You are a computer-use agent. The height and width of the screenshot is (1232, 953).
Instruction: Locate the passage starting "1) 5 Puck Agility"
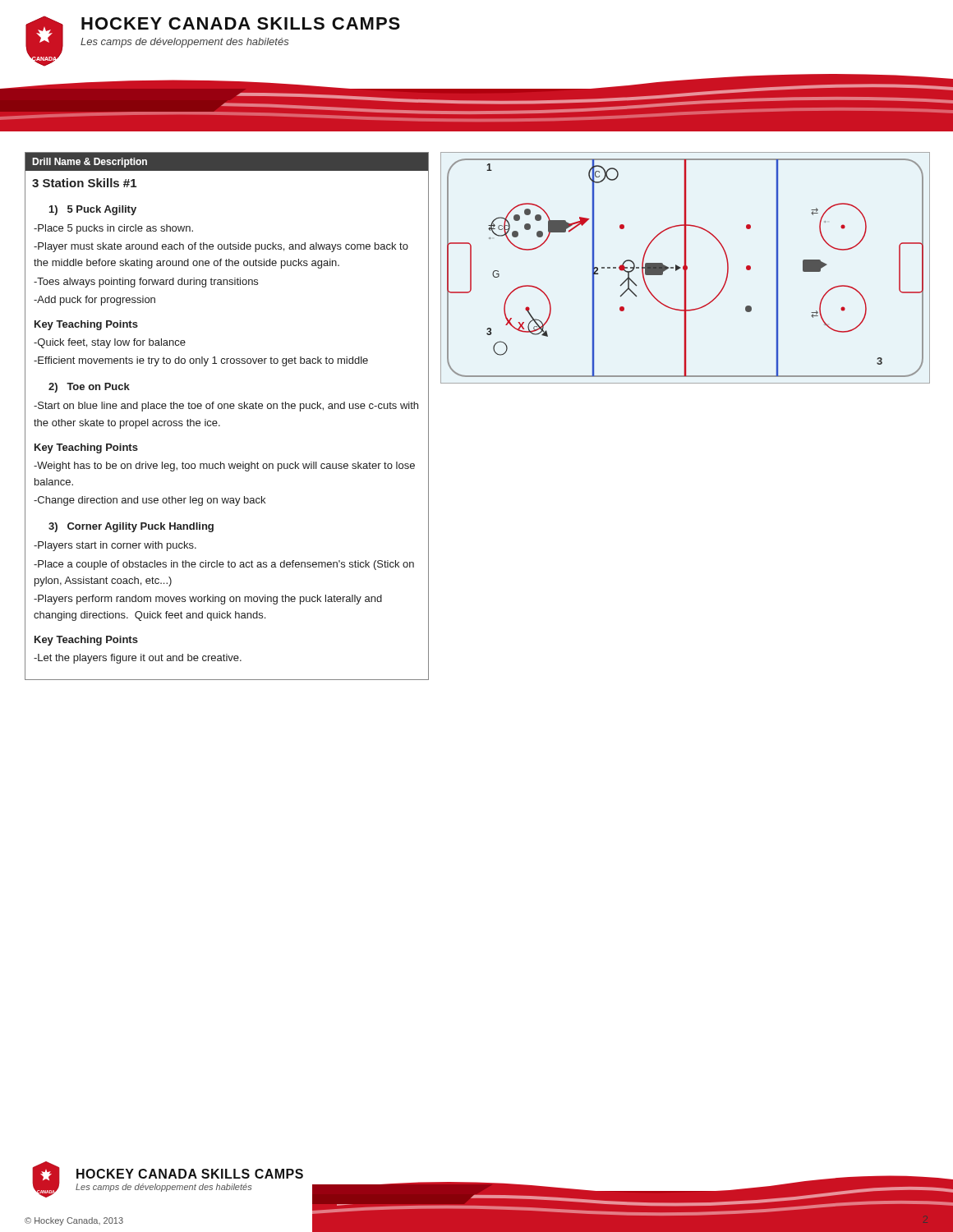pos(93,209)
